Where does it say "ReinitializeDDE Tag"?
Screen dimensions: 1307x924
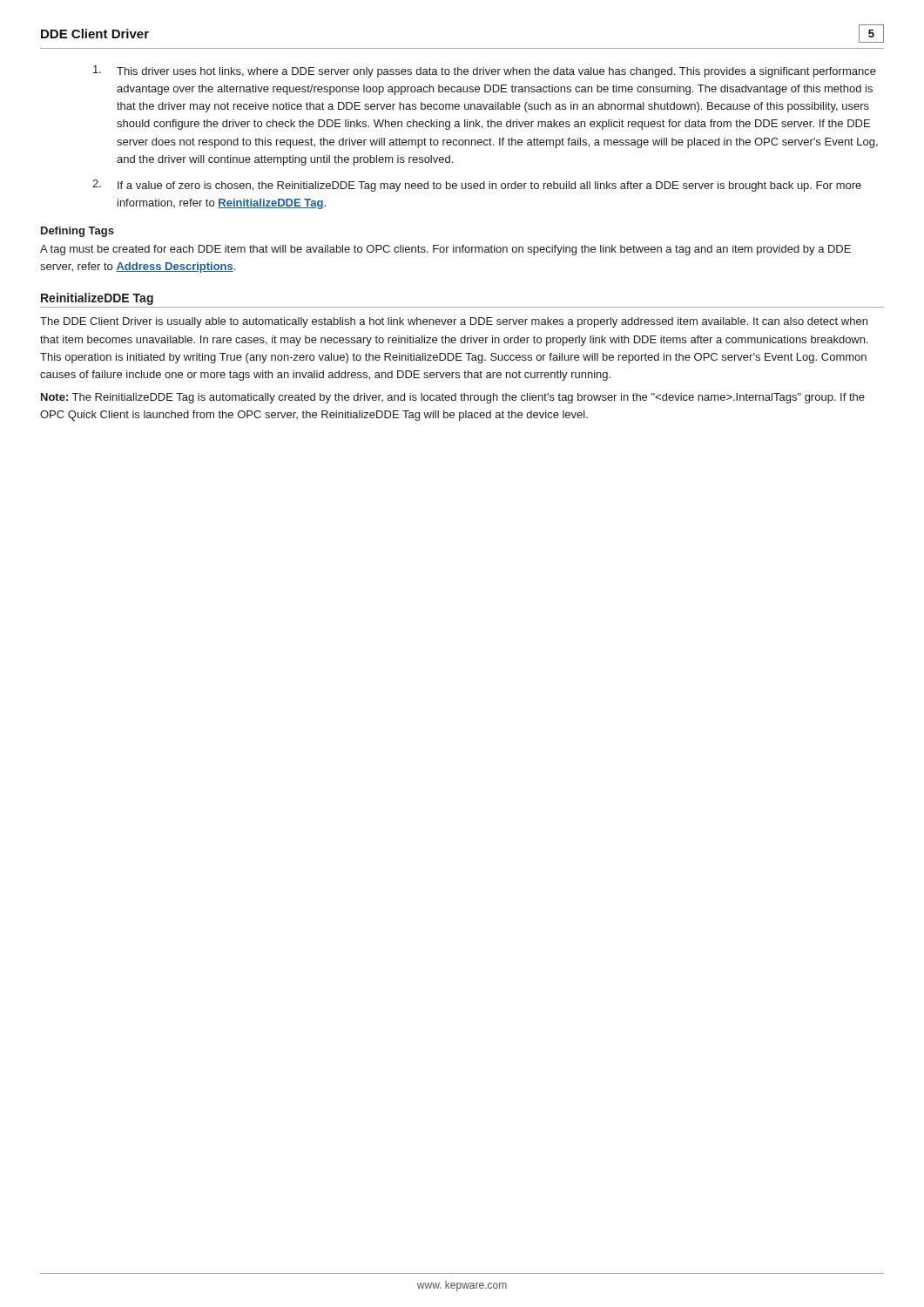(97, 298)
